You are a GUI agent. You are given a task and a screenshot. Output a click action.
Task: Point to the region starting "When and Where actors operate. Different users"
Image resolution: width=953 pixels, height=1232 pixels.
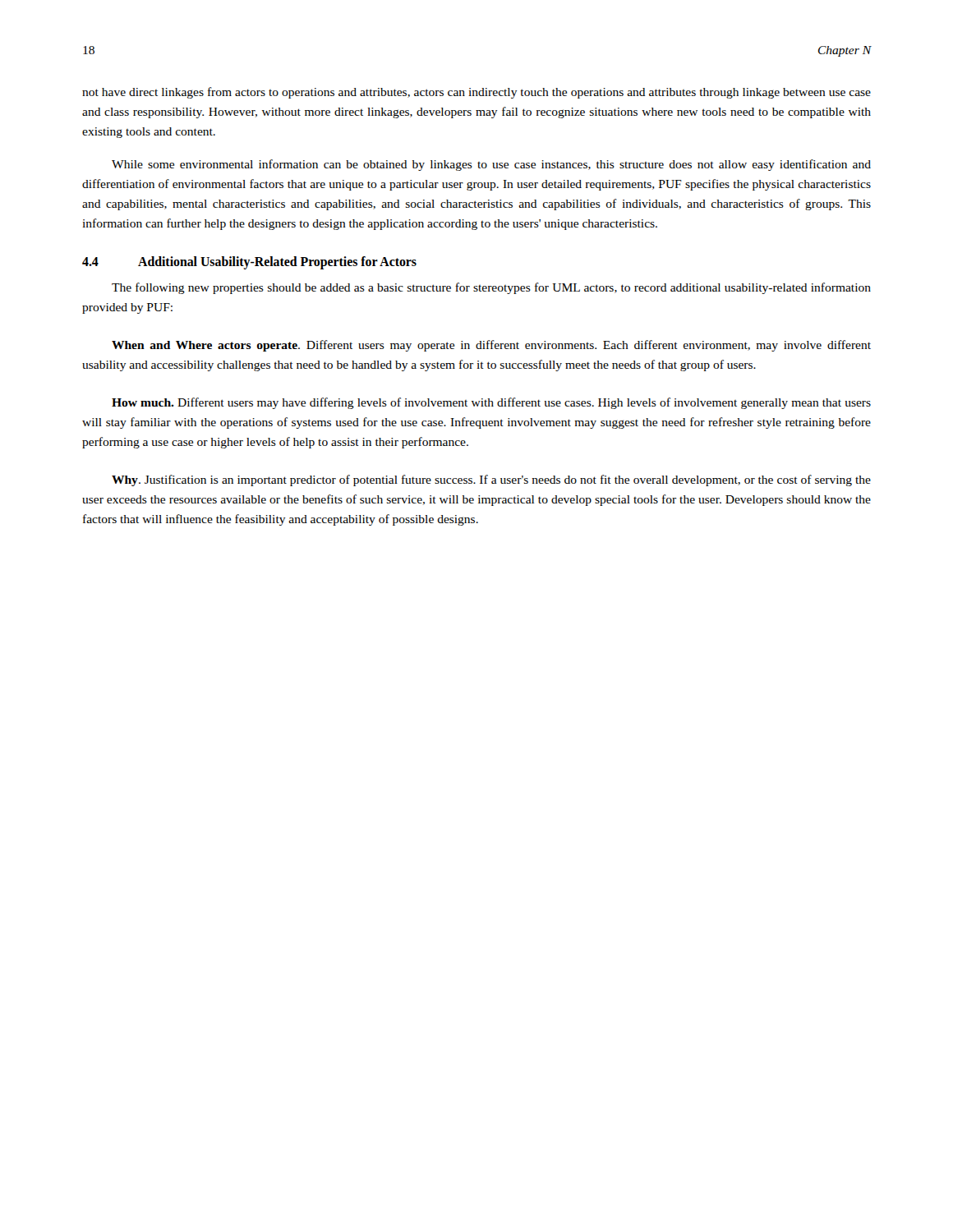click(x=476, y=355)
